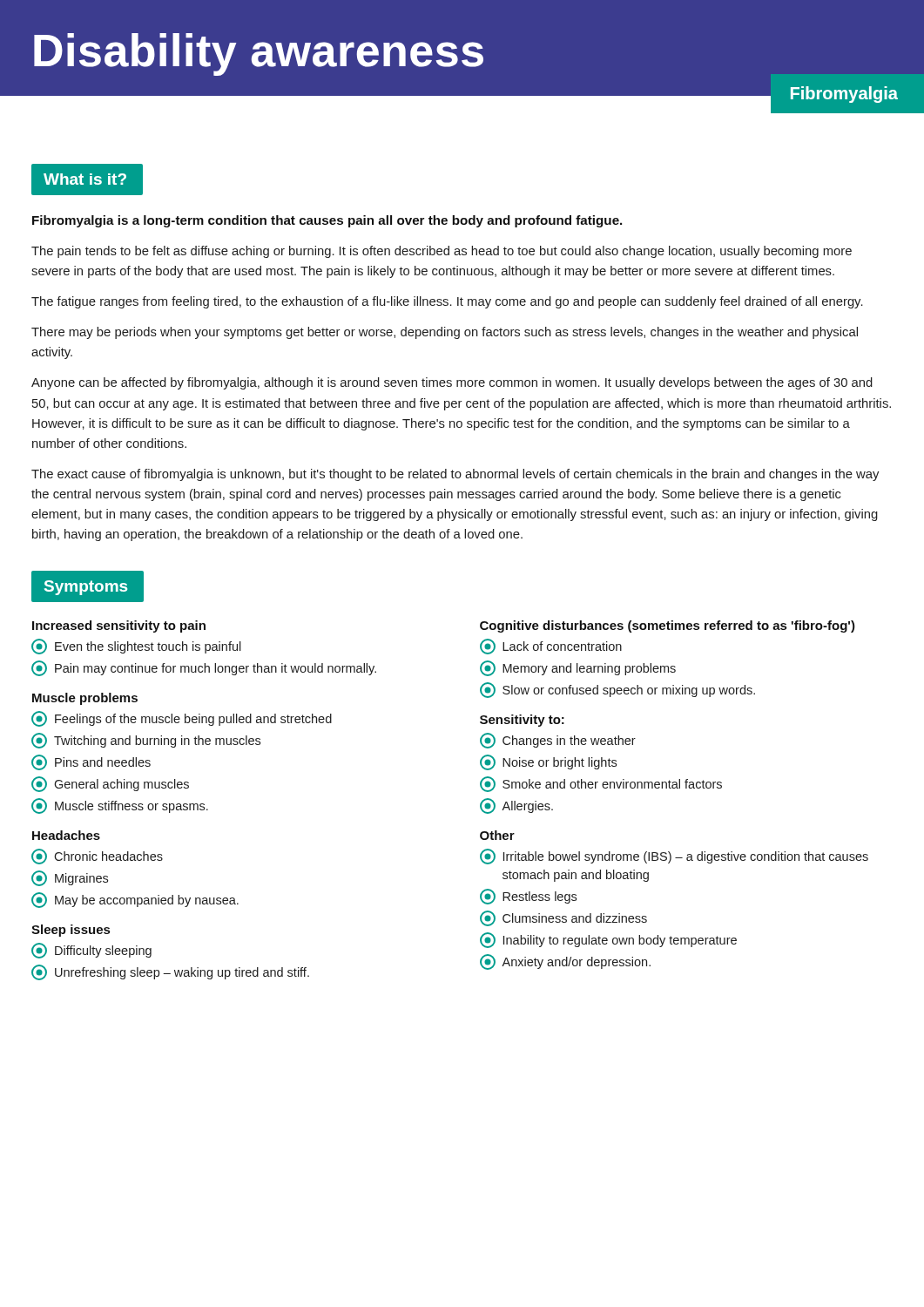Click on the text block starting "There may be"

445,342
